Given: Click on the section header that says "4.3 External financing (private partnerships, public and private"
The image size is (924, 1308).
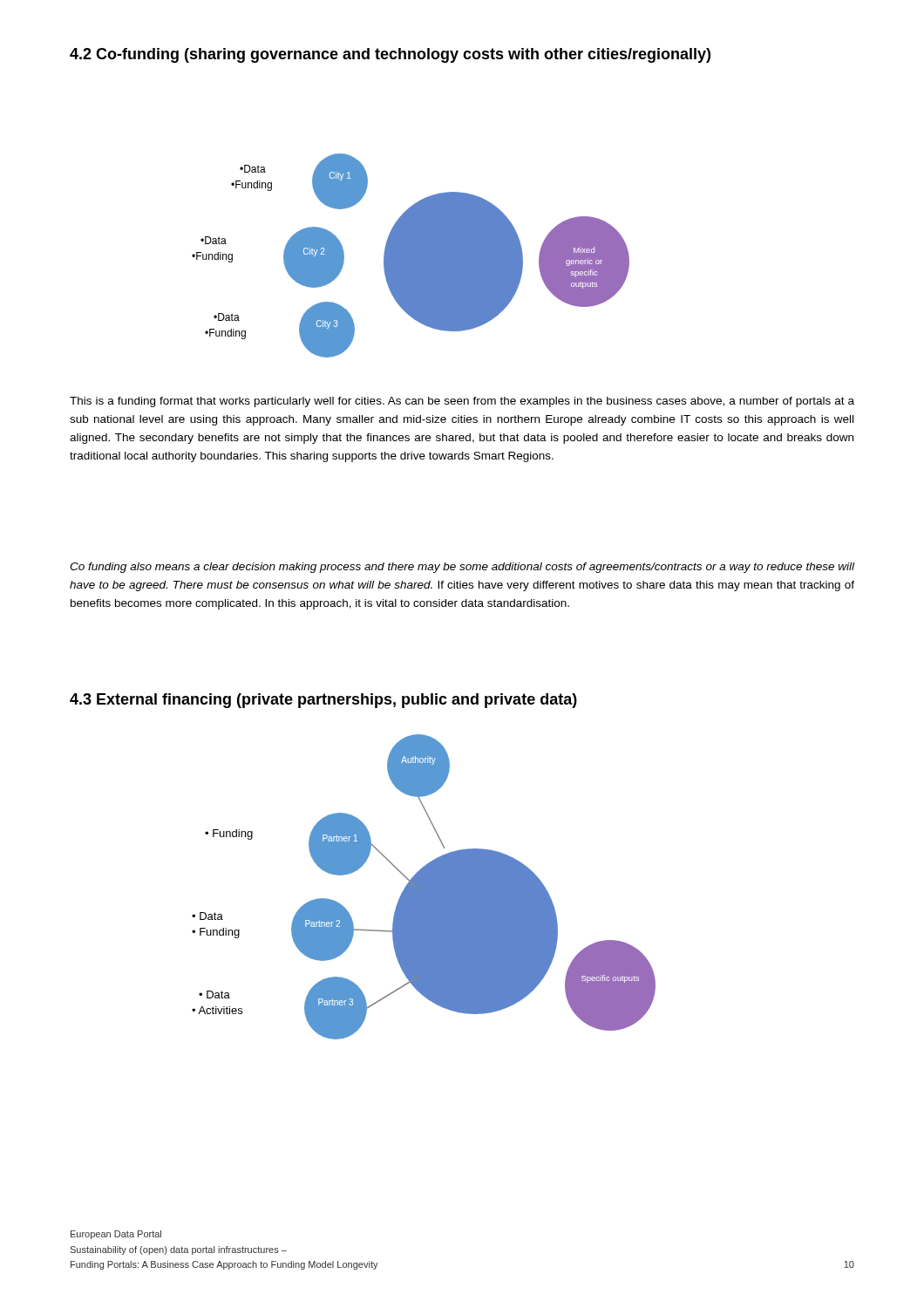Looking at the screenshot, I should pos(323,699).
